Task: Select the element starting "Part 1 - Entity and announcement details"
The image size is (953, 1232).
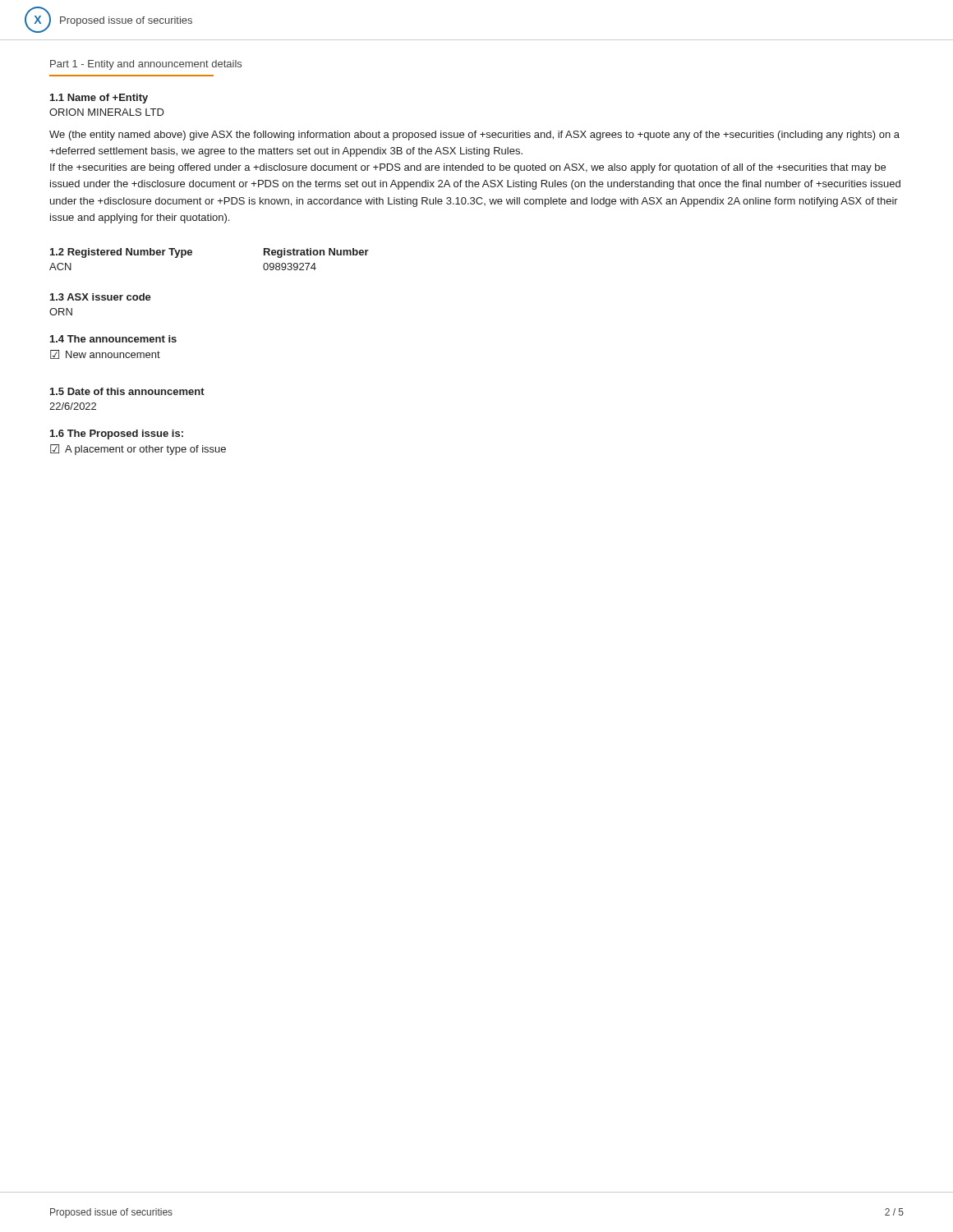Action: 146,65
